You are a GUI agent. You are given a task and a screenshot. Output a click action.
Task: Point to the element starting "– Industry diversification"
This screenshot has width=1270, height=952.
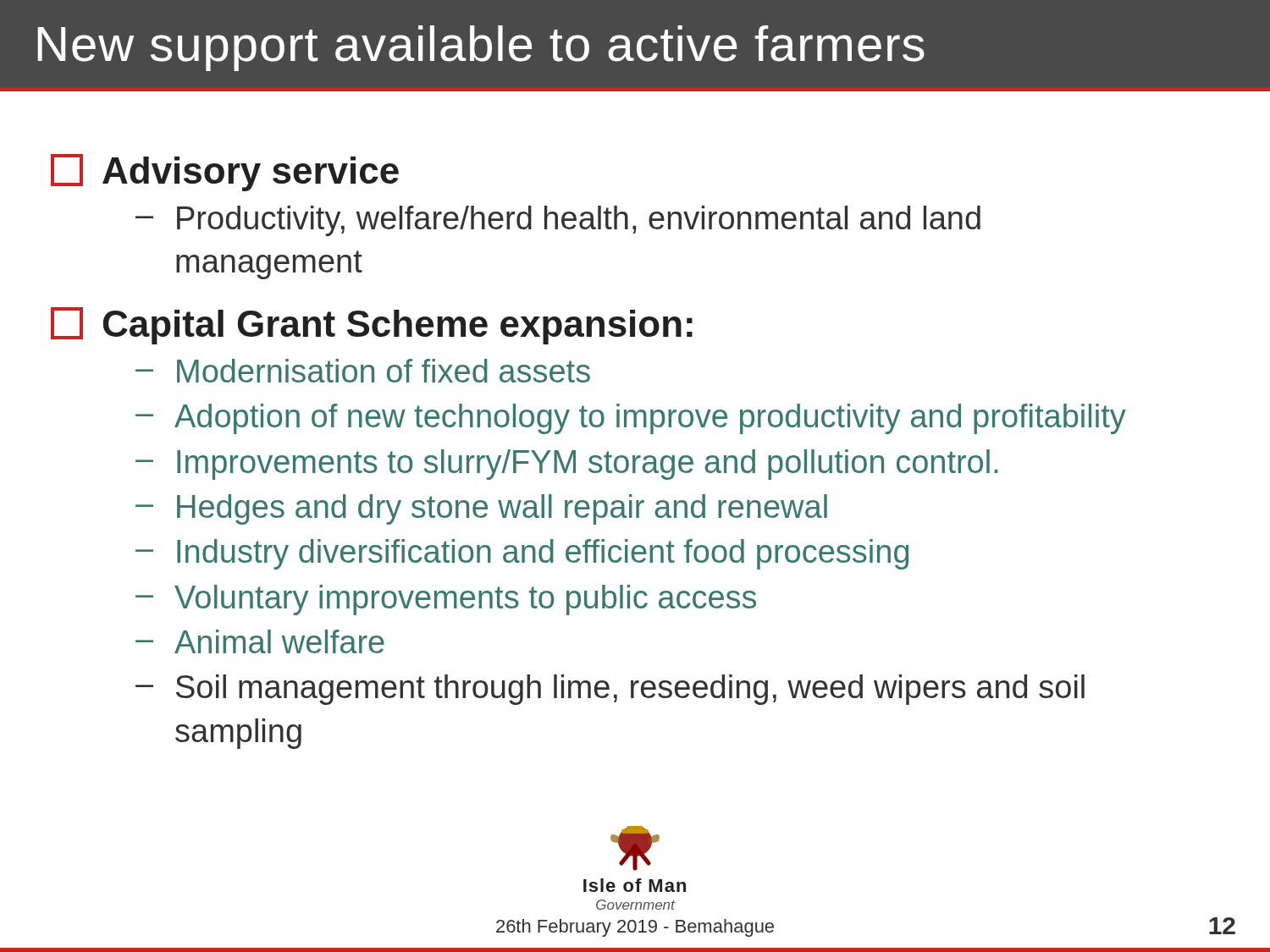tap(523, 553)
